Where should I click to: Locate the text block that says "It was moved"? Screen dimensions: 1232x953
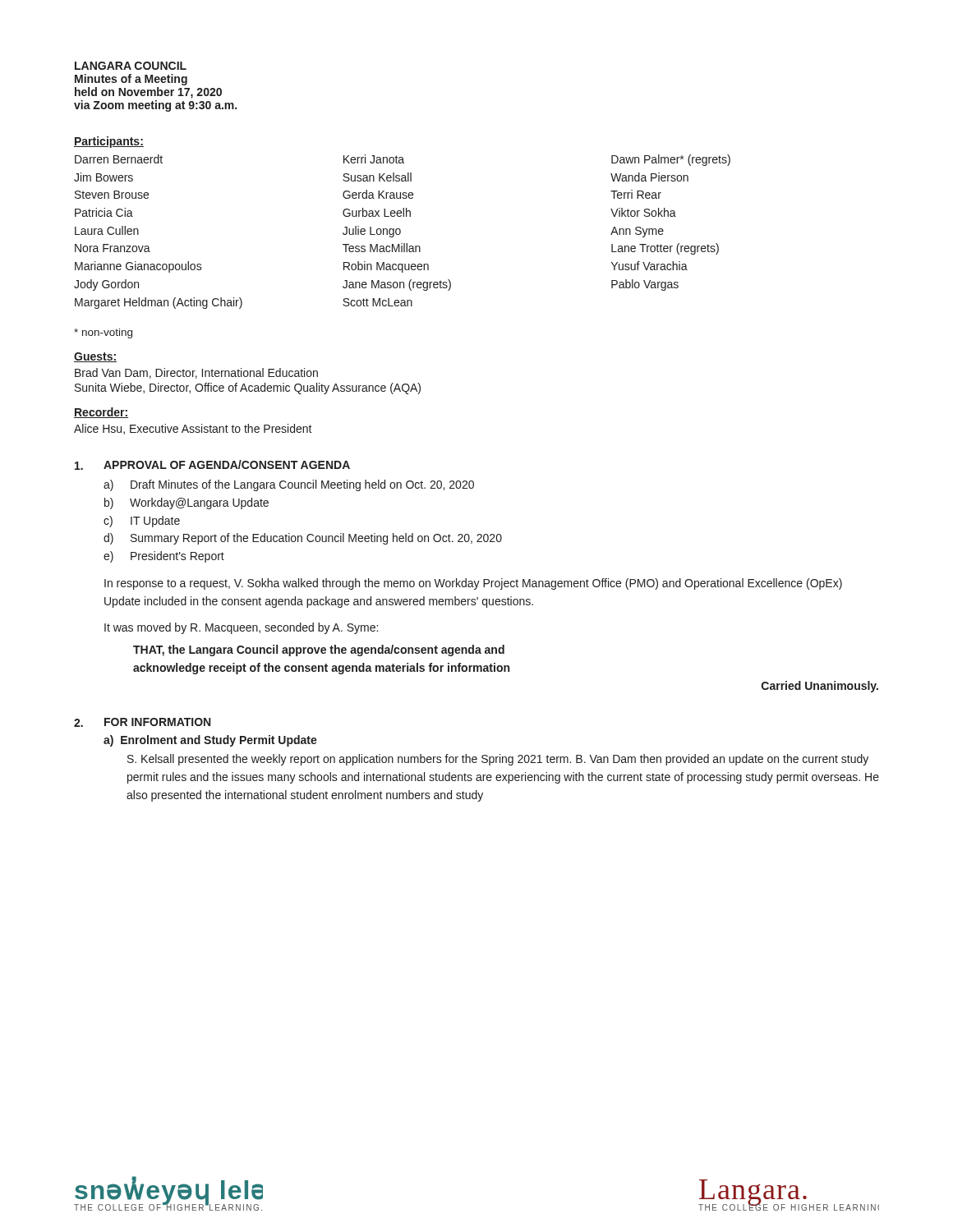(x=241, y=628)
